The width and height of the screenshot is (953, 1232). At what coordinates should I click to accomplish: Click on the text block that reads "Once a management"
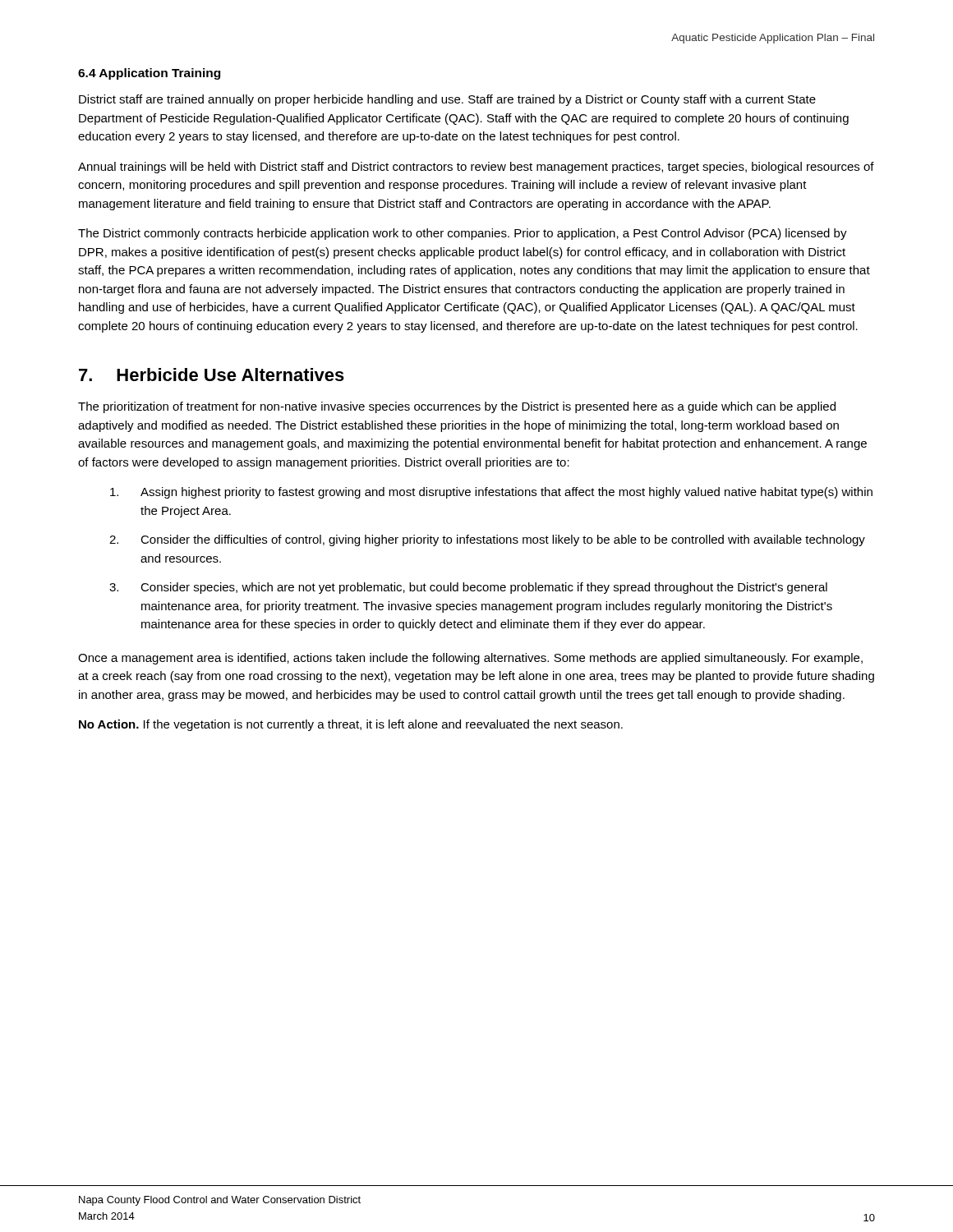pos(476,676)
